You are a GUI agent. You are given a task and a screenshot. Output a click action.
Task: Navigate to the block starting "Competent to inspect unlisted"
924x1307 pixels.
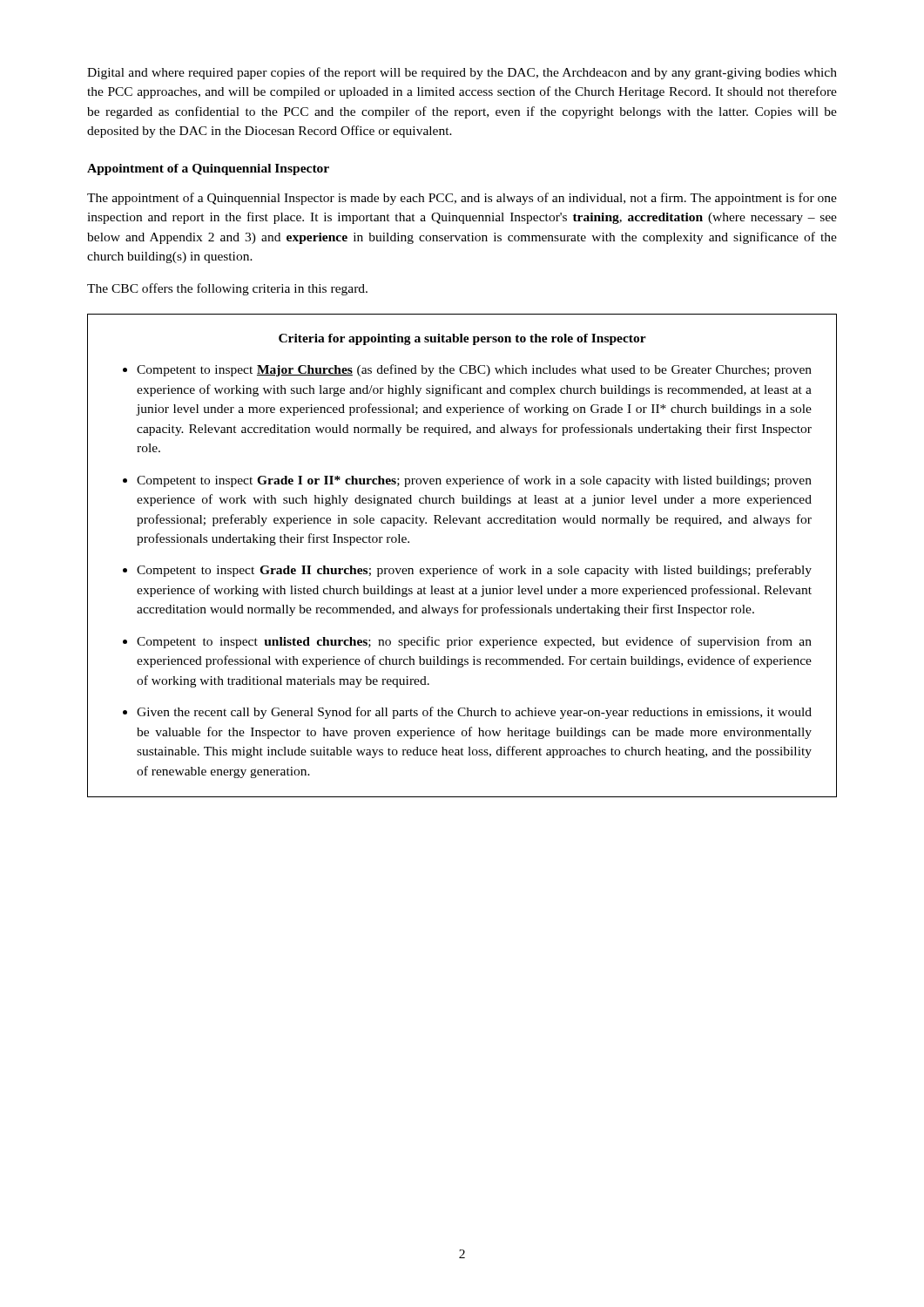coord(474,660)
